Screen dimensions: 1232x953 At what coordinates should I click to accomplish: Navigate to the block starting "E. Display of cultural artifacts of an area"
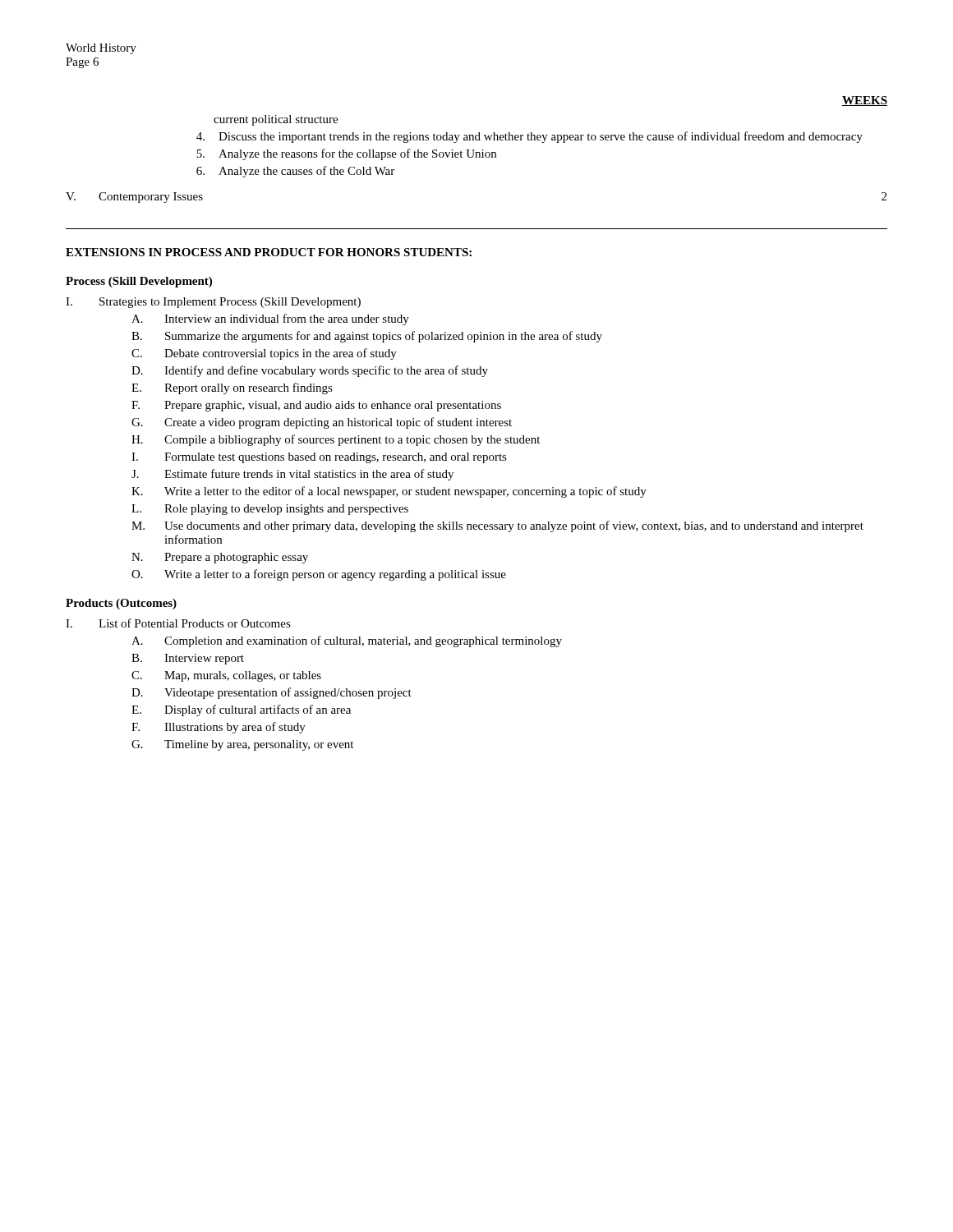[241, 710]
